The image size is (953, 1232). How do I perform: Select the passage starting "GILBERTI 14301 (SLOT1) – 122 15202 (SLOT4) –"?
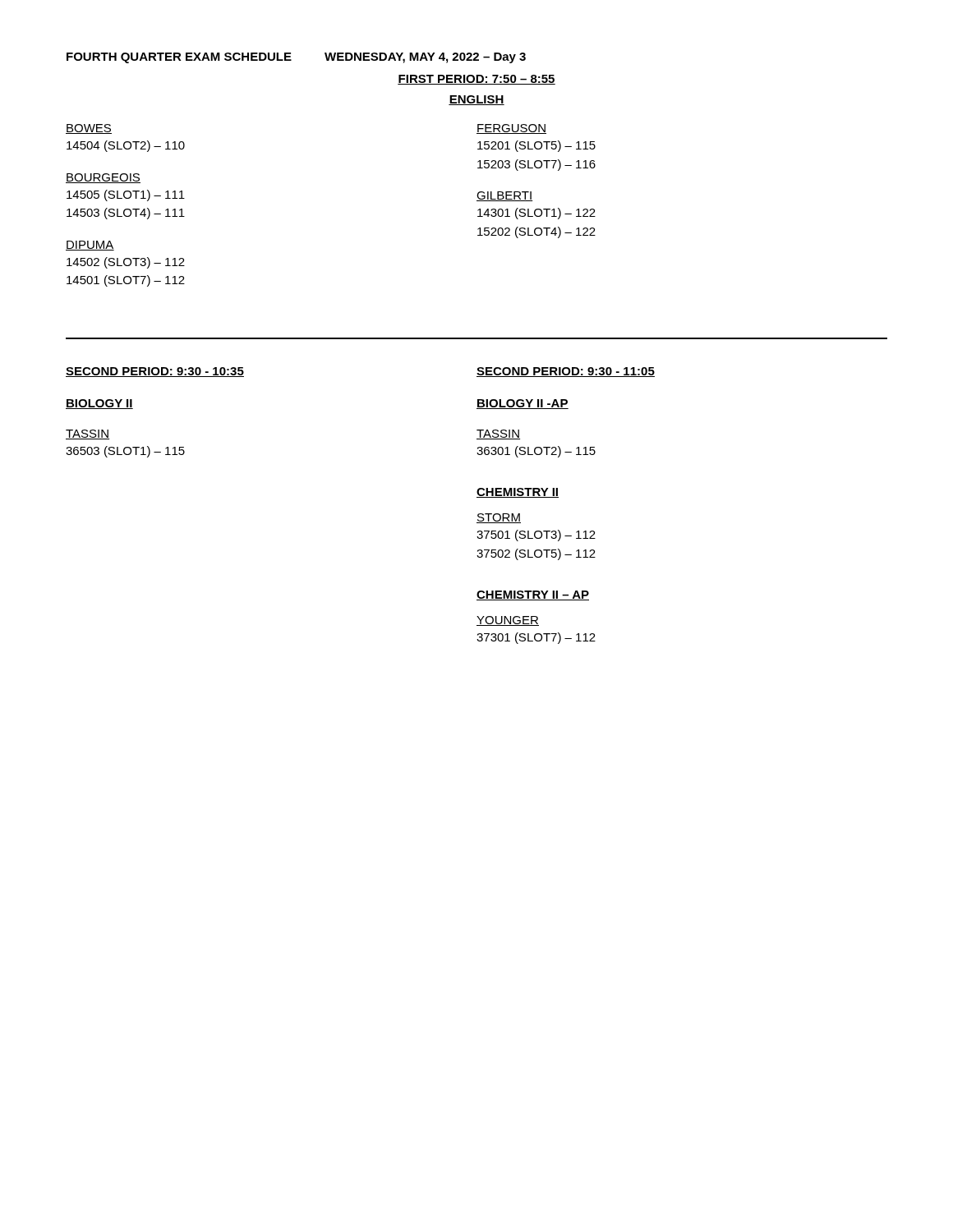(x=504, y=196)
